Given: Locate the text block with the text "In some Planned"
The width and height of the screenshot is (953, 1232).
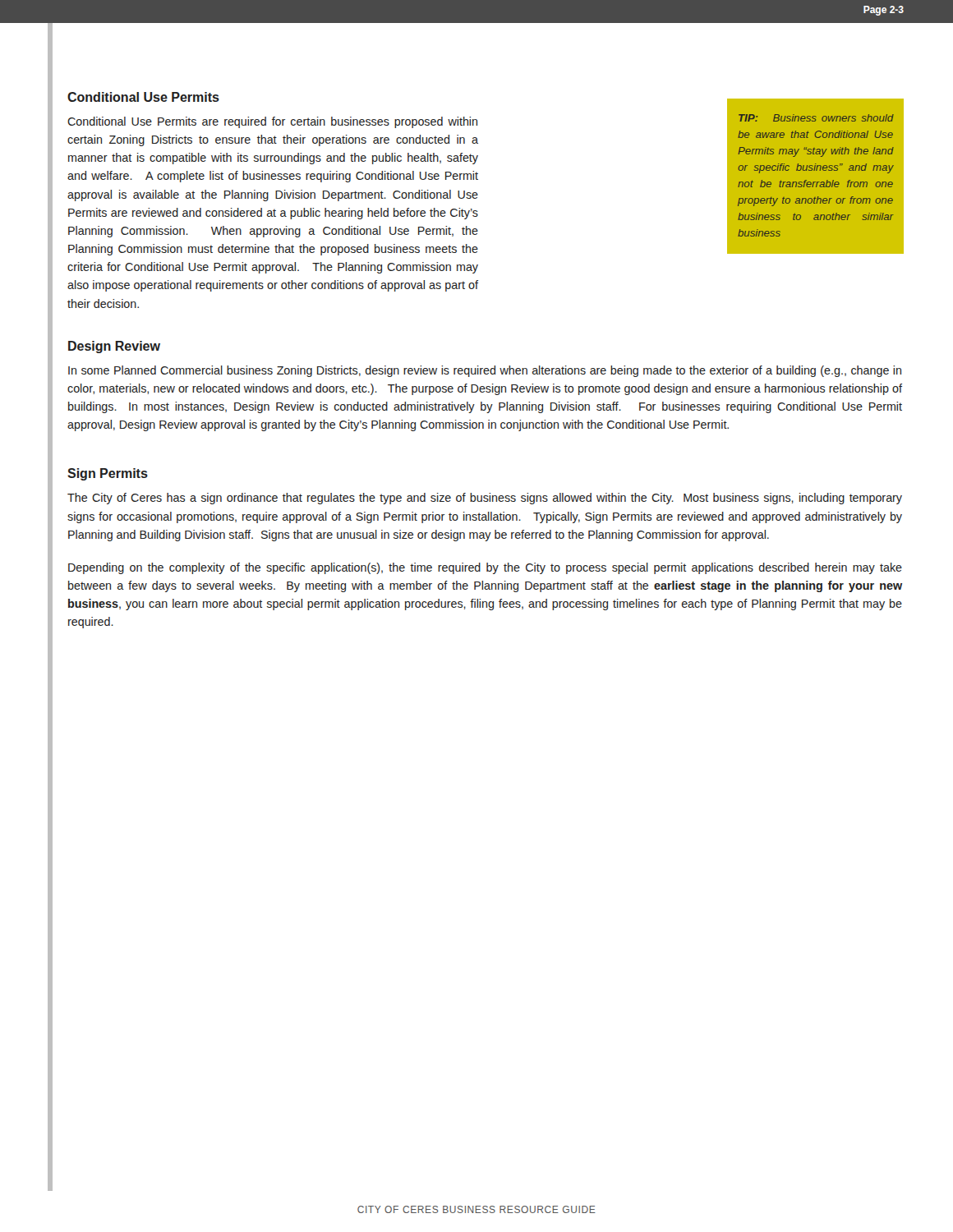Looking at the screenshot, I should coord(485,397).
